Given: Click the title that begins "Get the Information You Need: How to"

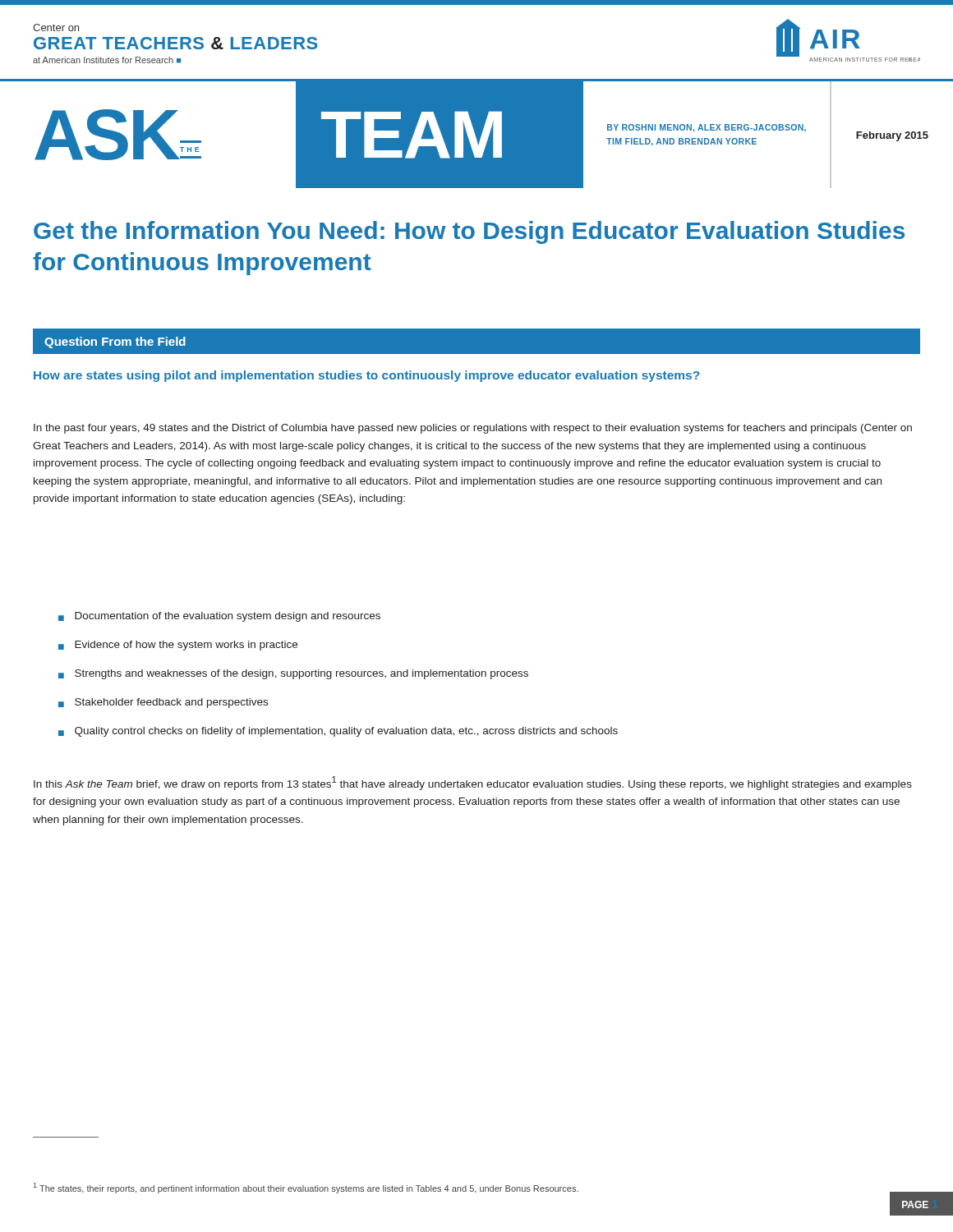Looking at the screenshot, I should 476,246.
